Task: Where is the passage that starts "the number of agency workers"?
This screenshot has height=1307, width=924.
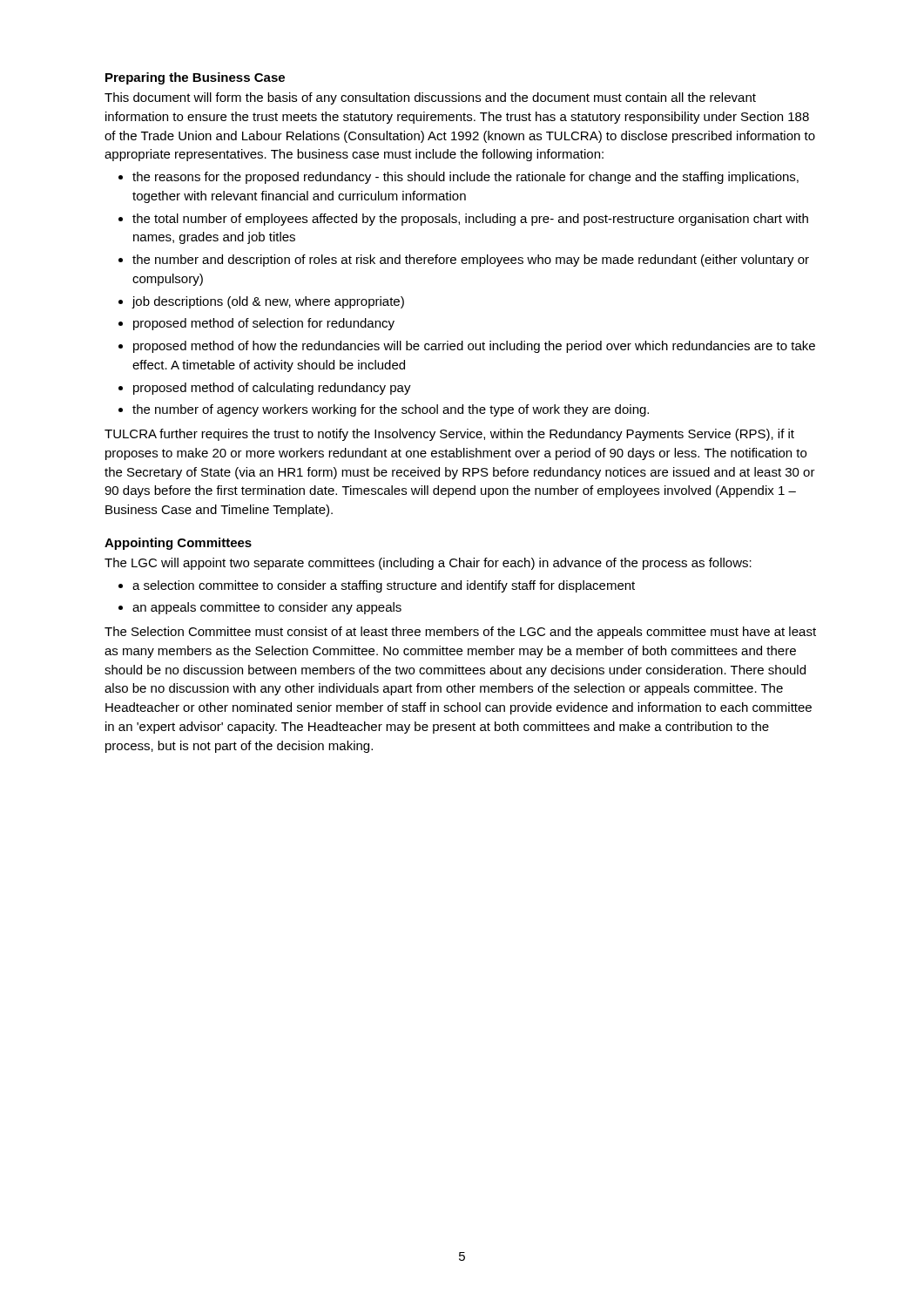Action: click(391, 409)
